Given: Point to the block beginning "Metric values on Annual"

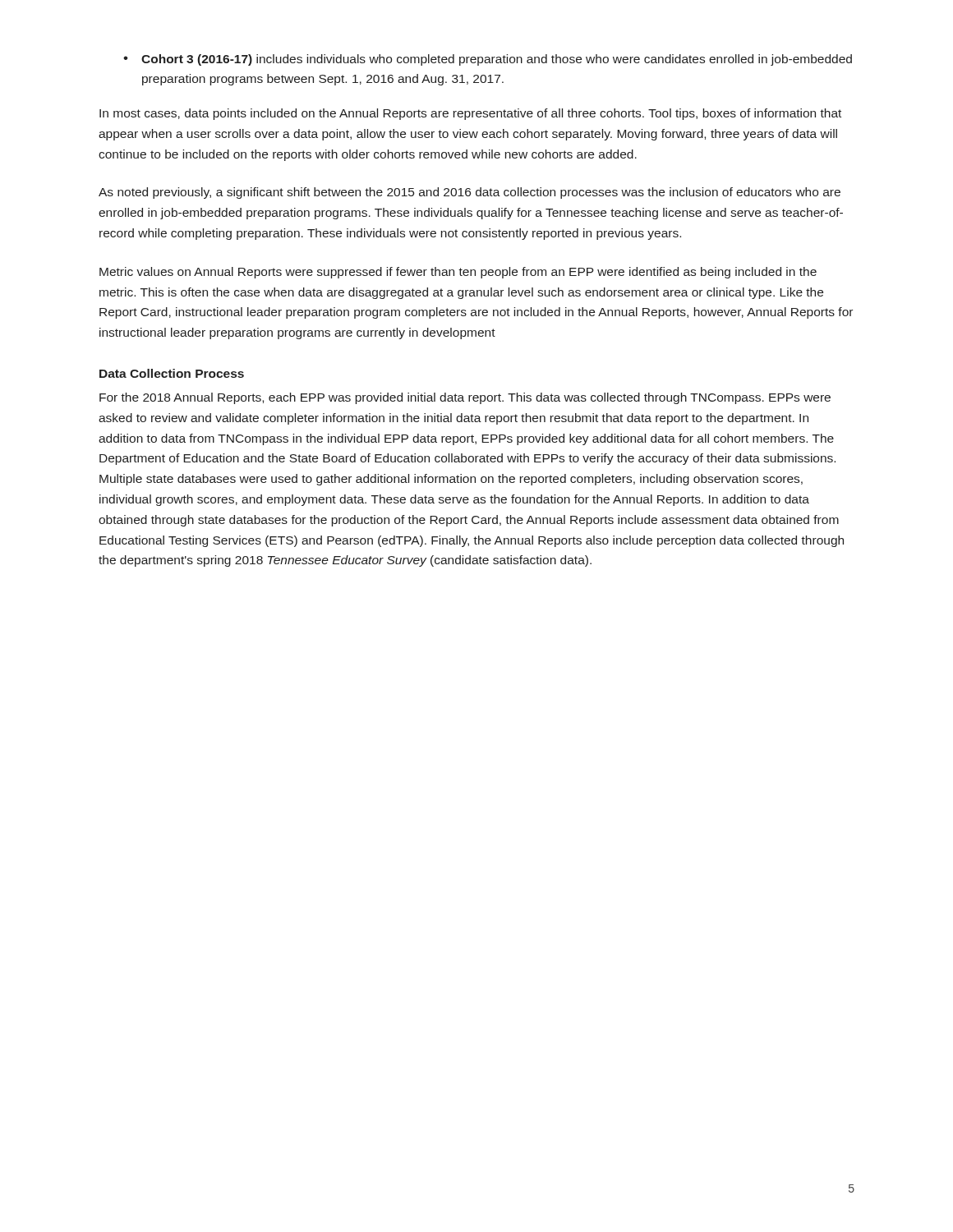Looking at the screenshot, I should (x=476, y=302).
